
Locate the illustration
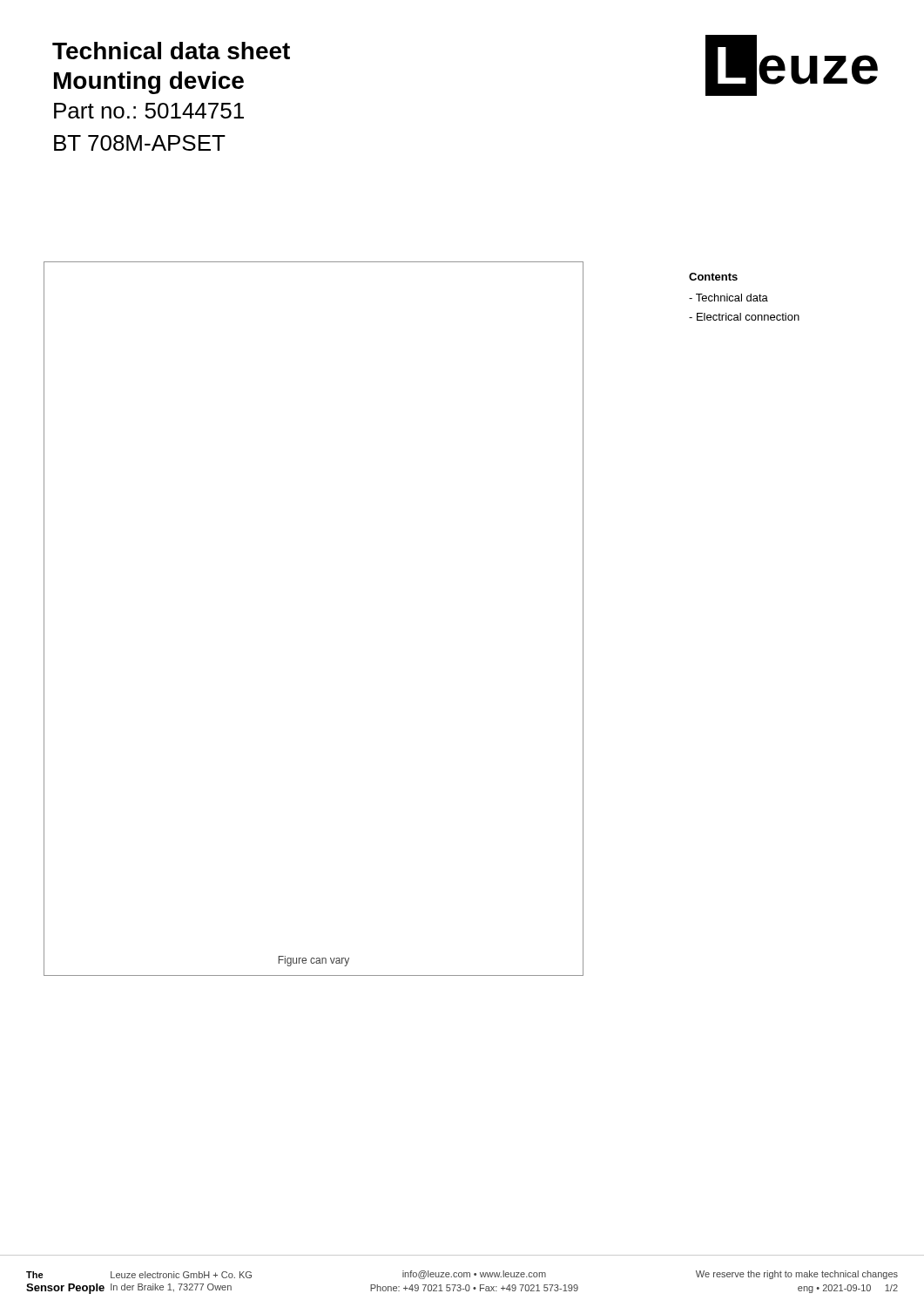click(x=314, y=619)
